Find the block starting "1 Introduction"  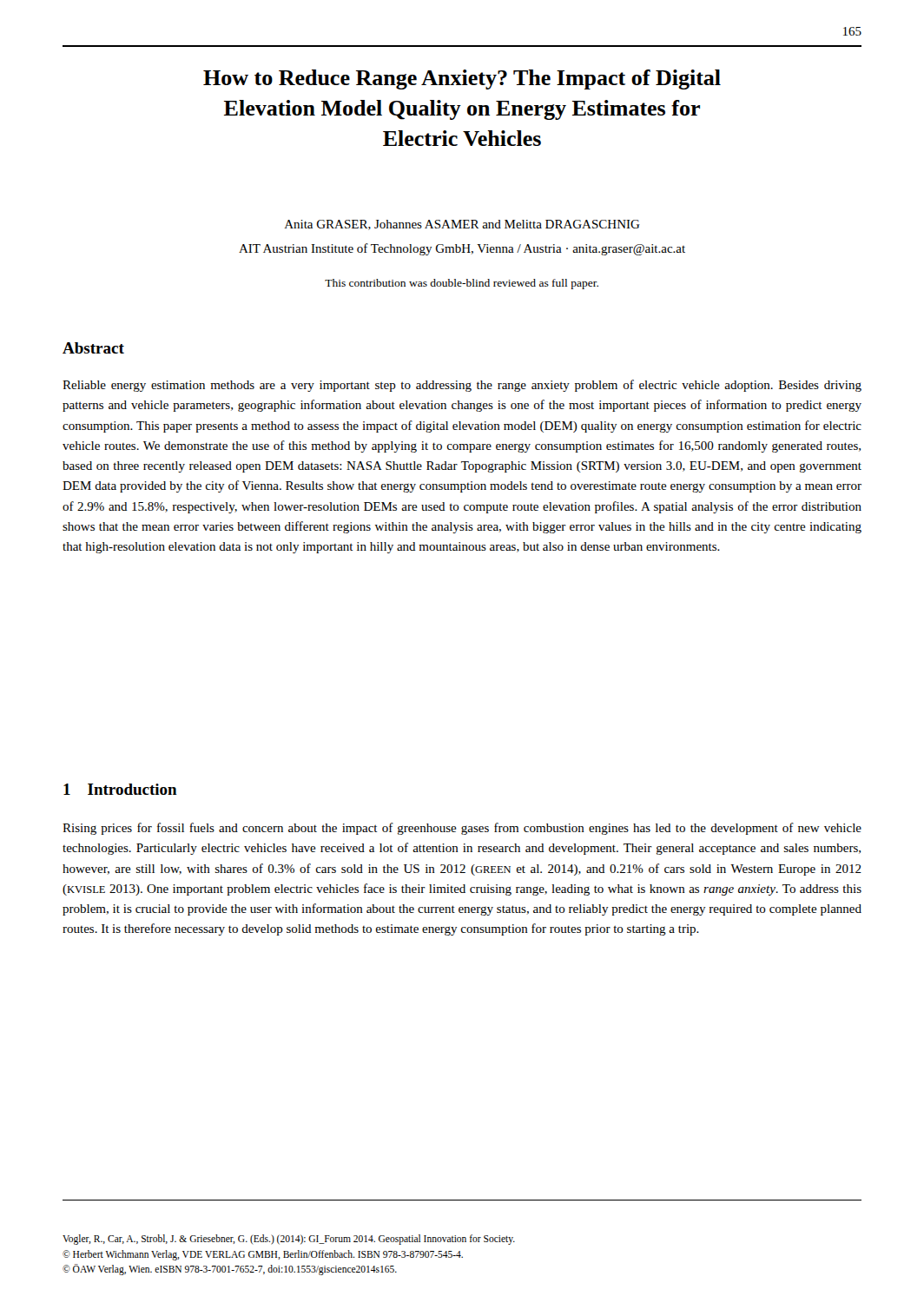120,789
